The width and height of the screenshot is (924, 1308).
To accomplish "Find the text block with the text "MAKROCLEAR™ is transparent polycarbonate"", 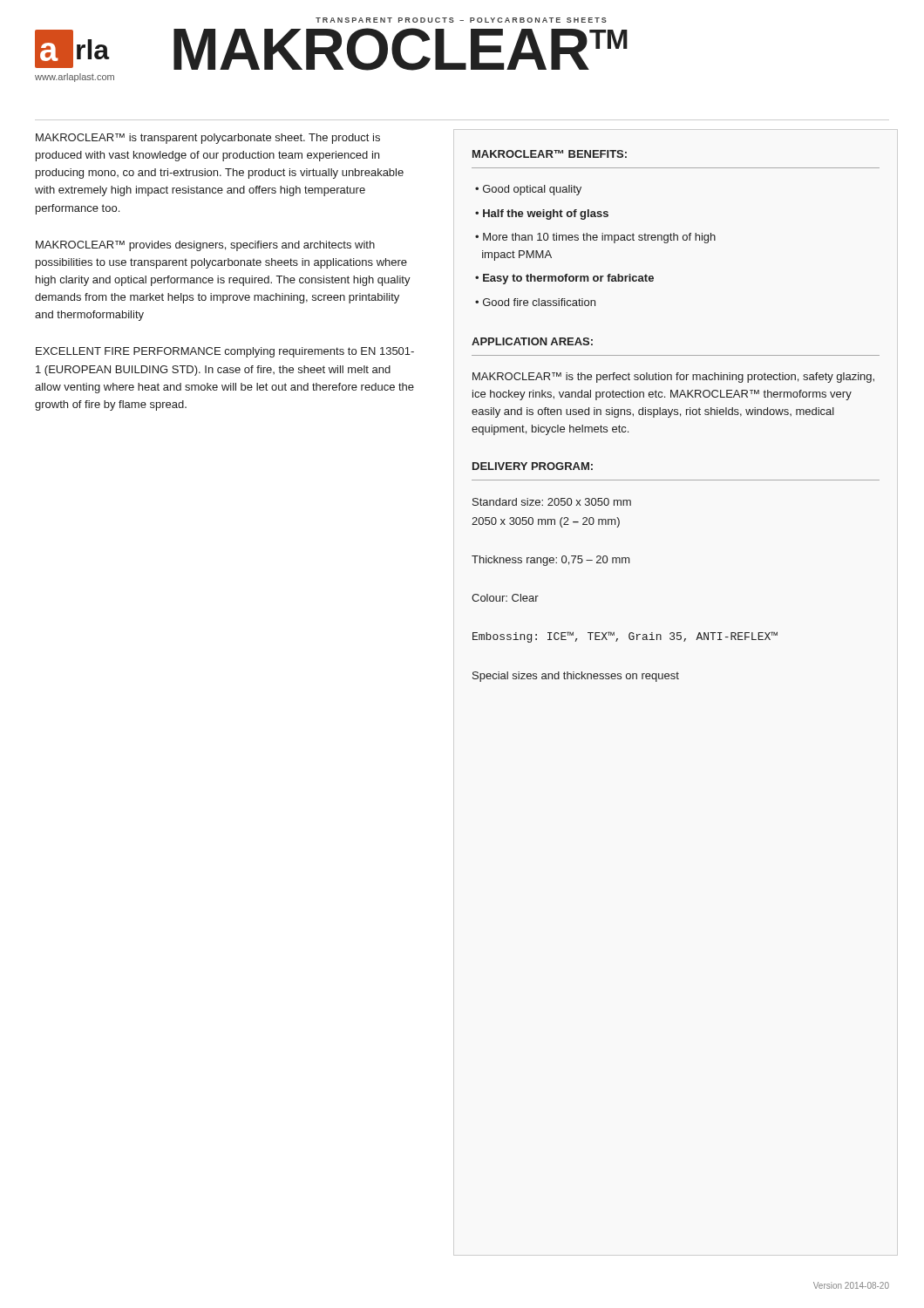I will [x=219, y=172].
